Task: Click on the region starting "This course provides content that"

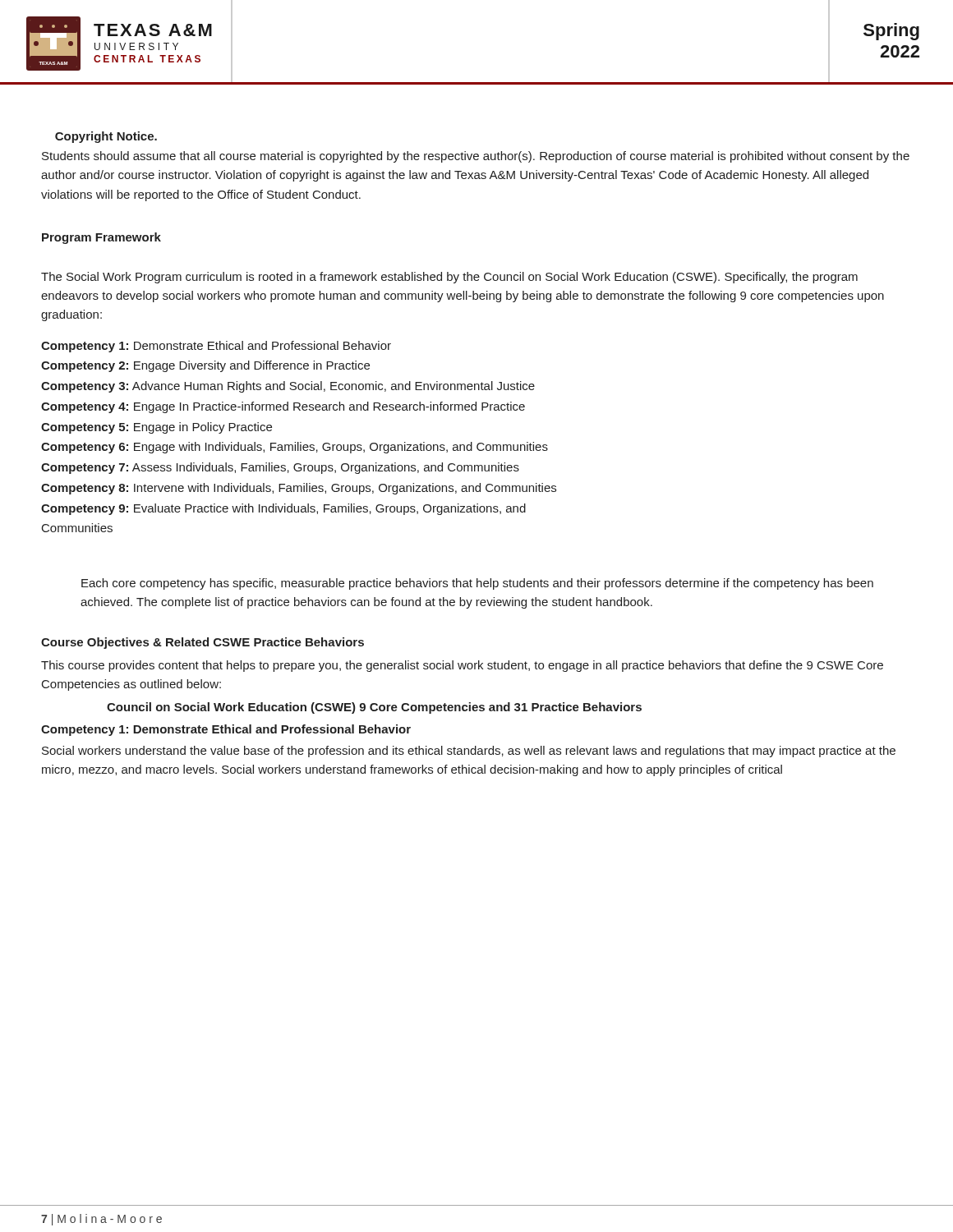Action: [462, 674]
